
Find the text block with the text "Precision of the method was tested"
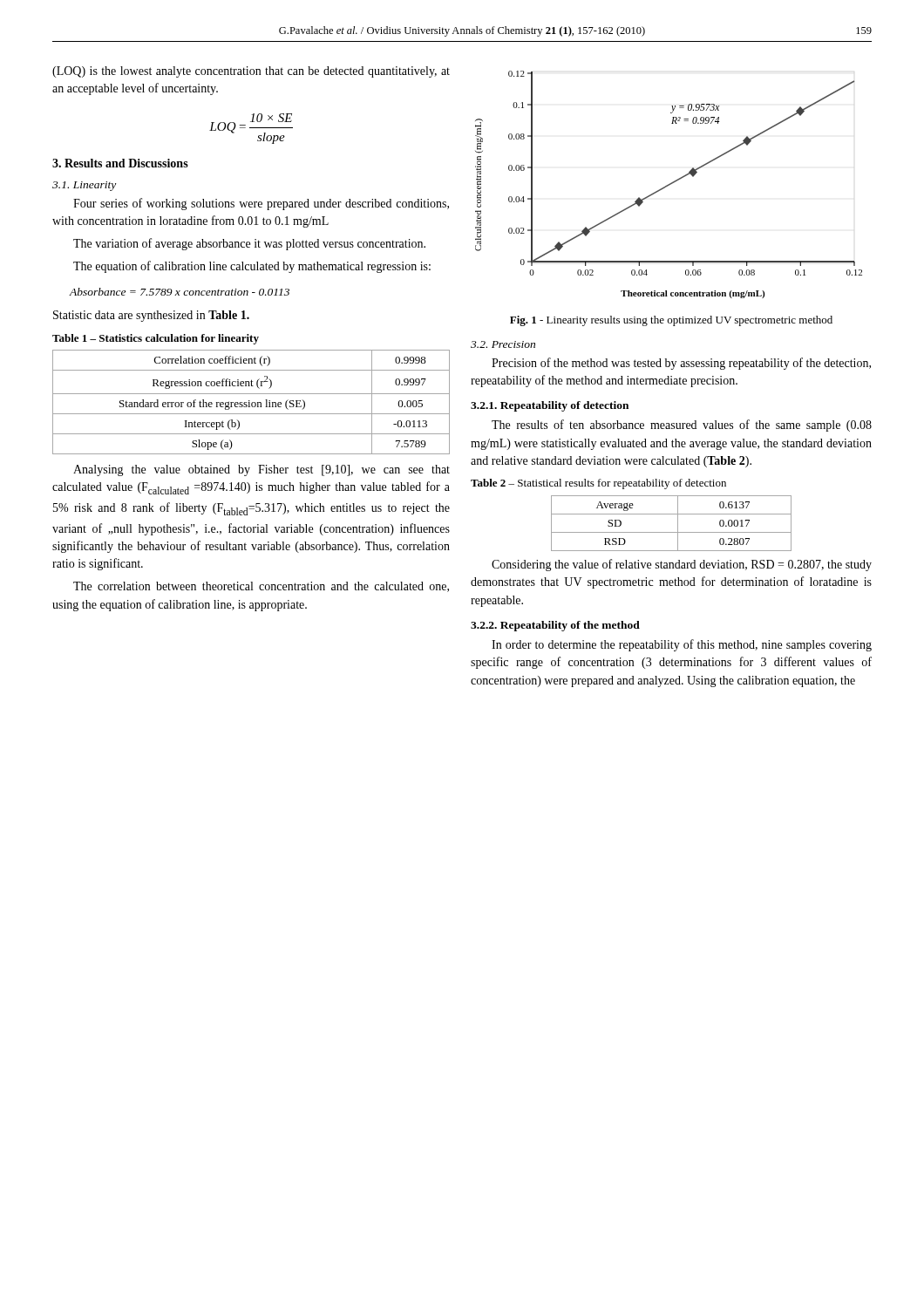click(x=671, y=372)
